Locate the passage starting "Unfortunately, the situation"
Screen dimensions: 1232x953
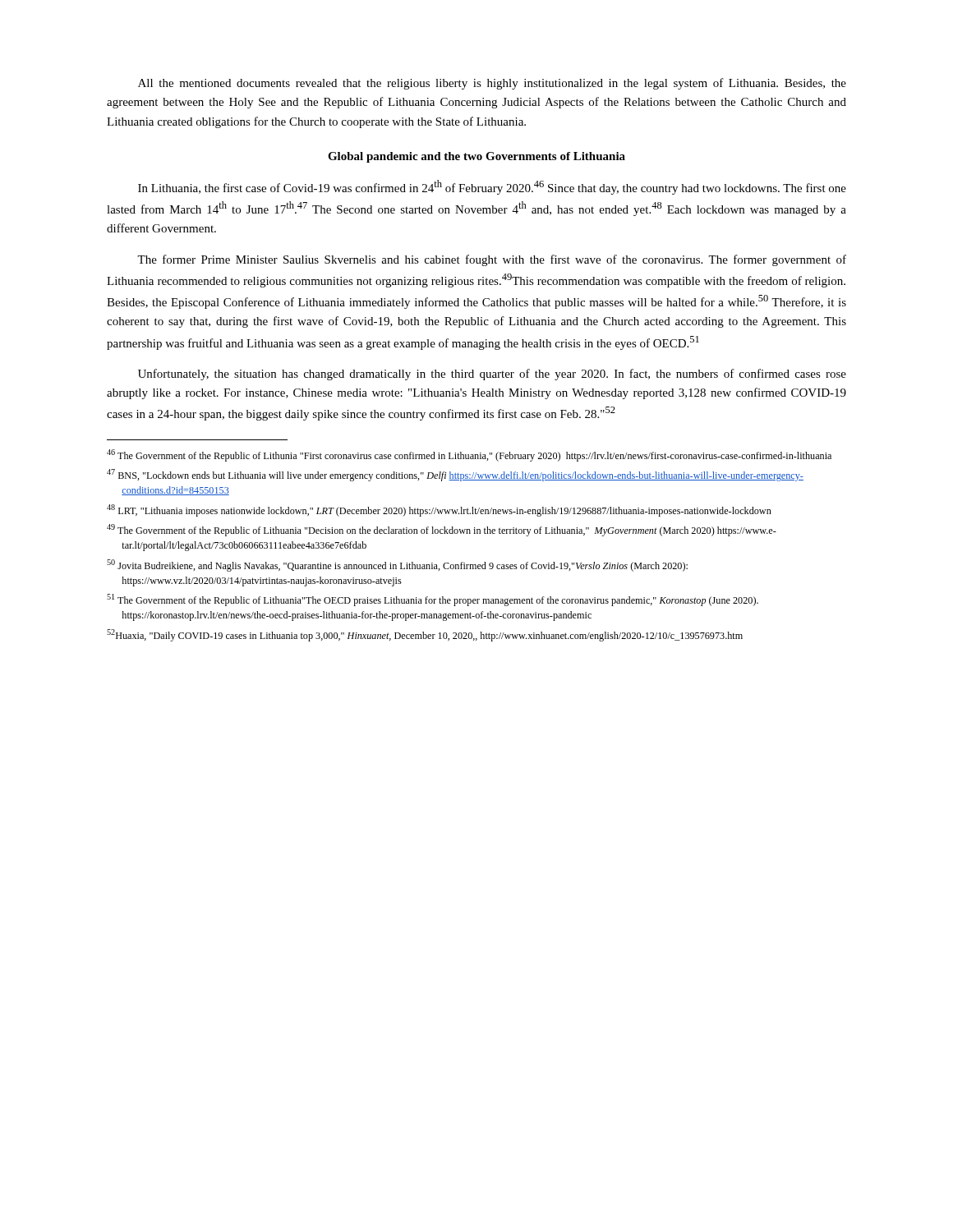click(476, 394)
